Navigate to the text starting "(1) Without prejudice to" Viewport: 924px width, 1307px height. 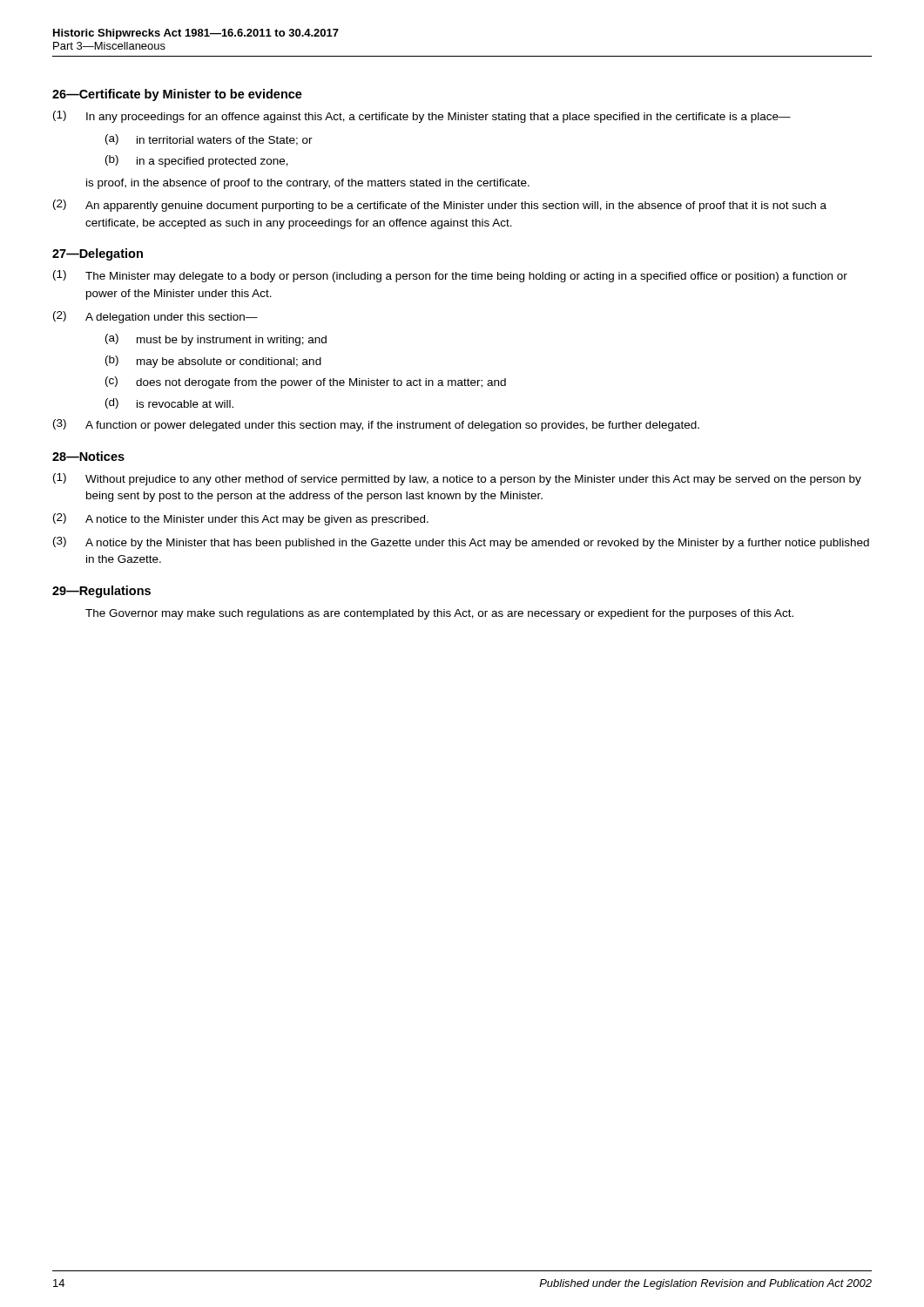coord(462,487)
